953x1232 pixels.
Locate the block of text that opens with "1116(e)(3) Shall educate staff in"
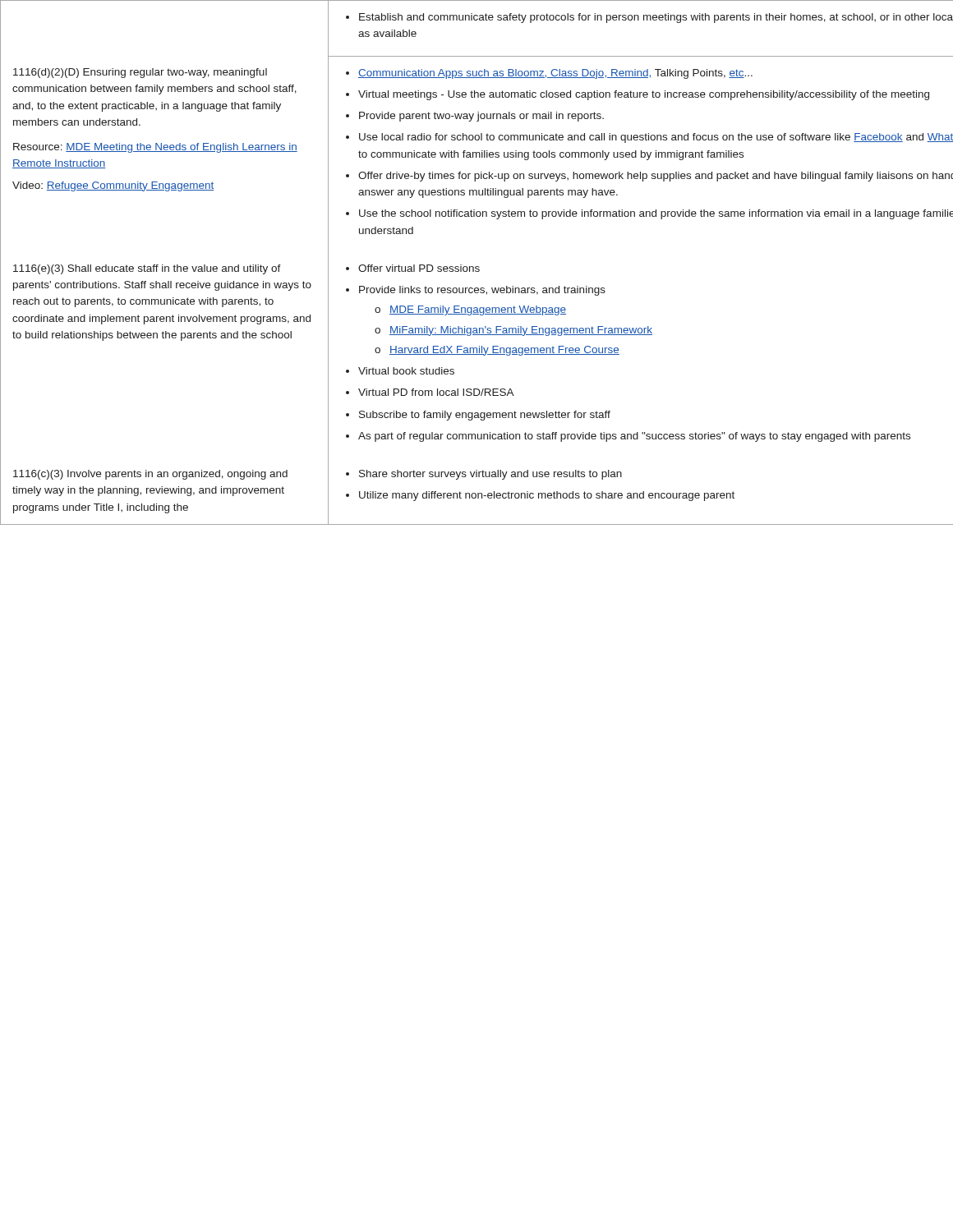pyautogui.click(x=162, y=301)
